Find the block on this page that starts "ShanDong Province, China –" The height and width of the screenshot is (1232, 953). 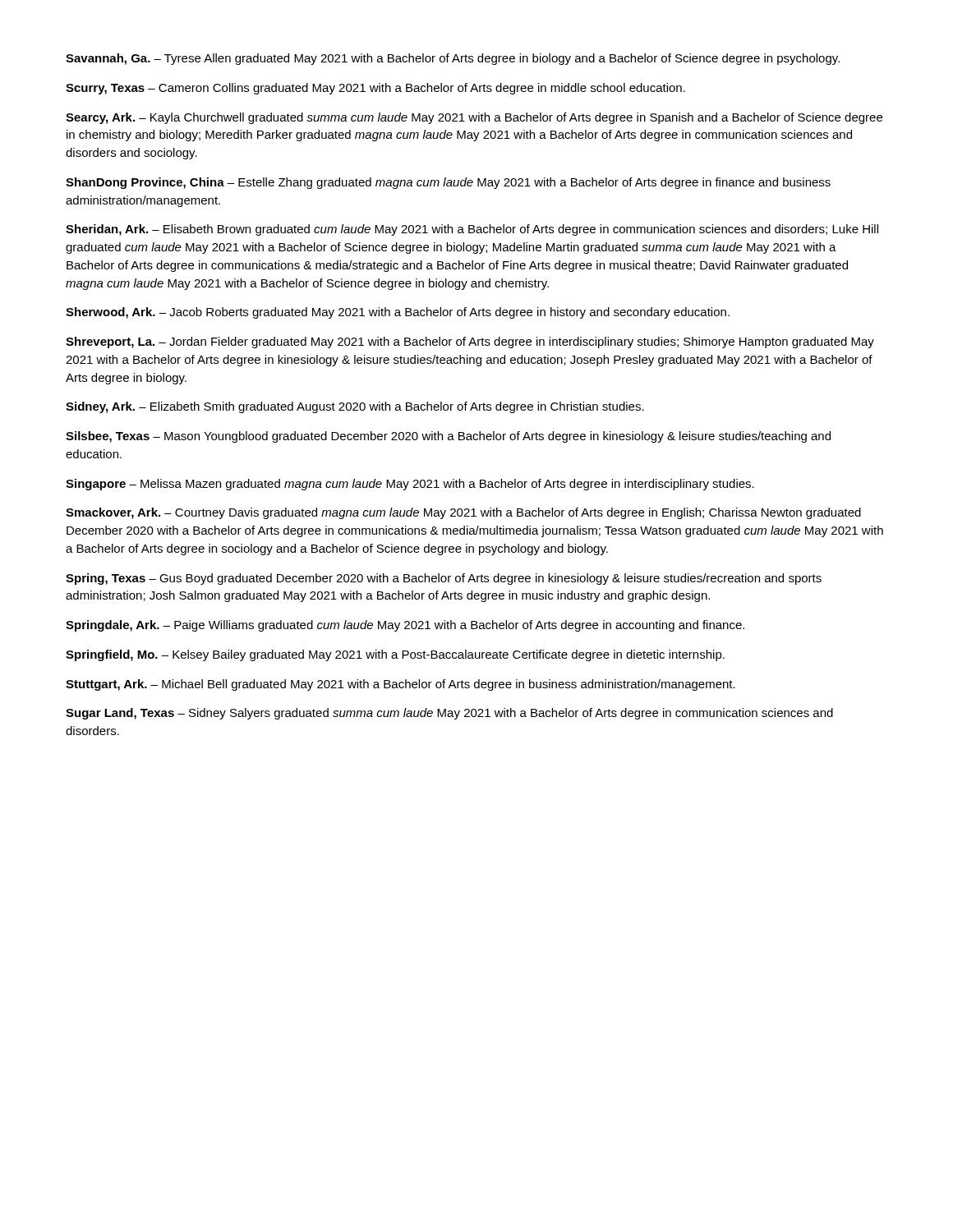[x=448, y=191]
